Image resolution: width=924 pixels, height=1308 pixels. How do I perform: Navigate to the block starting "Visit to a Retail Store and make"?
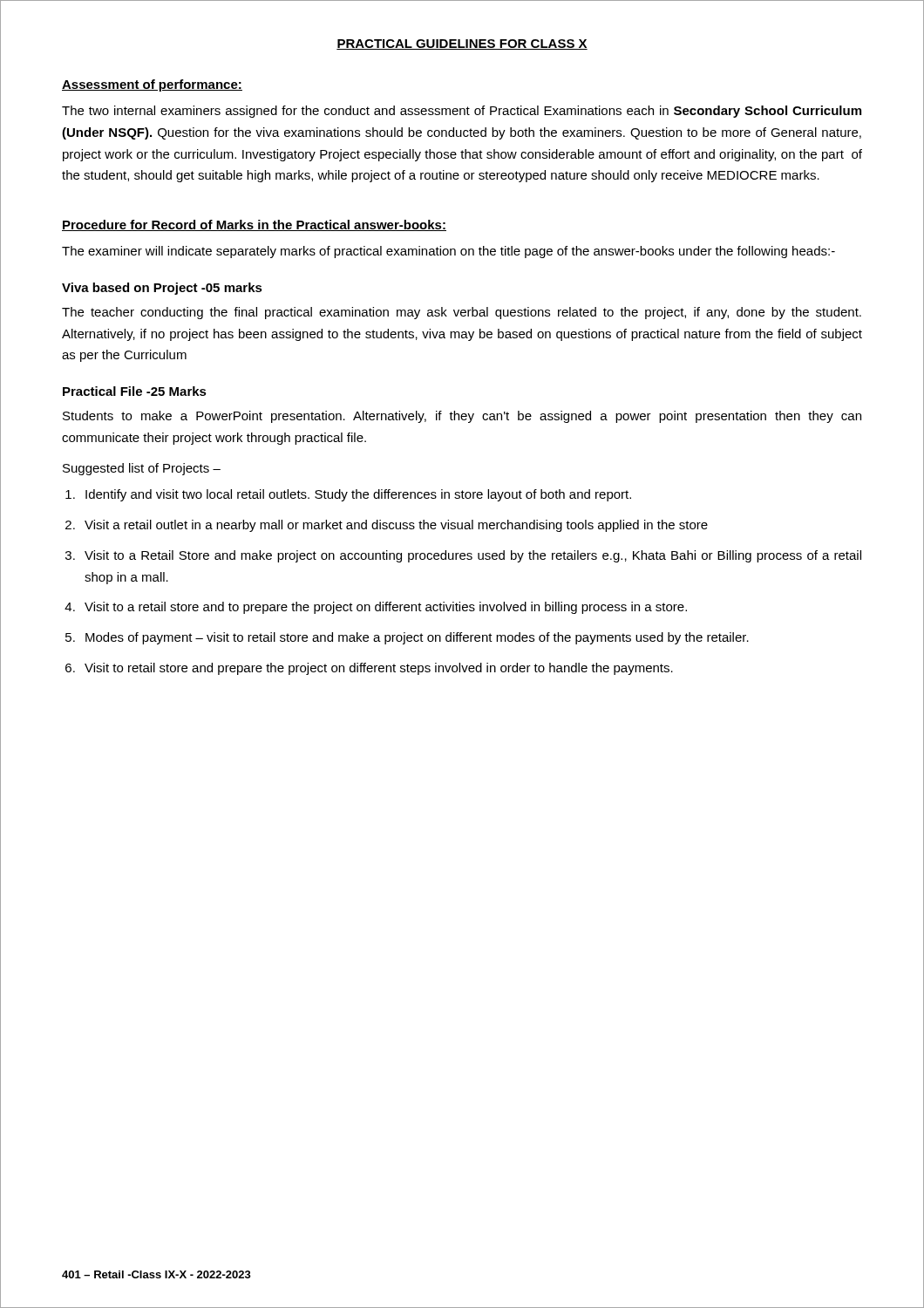point(473,566)
